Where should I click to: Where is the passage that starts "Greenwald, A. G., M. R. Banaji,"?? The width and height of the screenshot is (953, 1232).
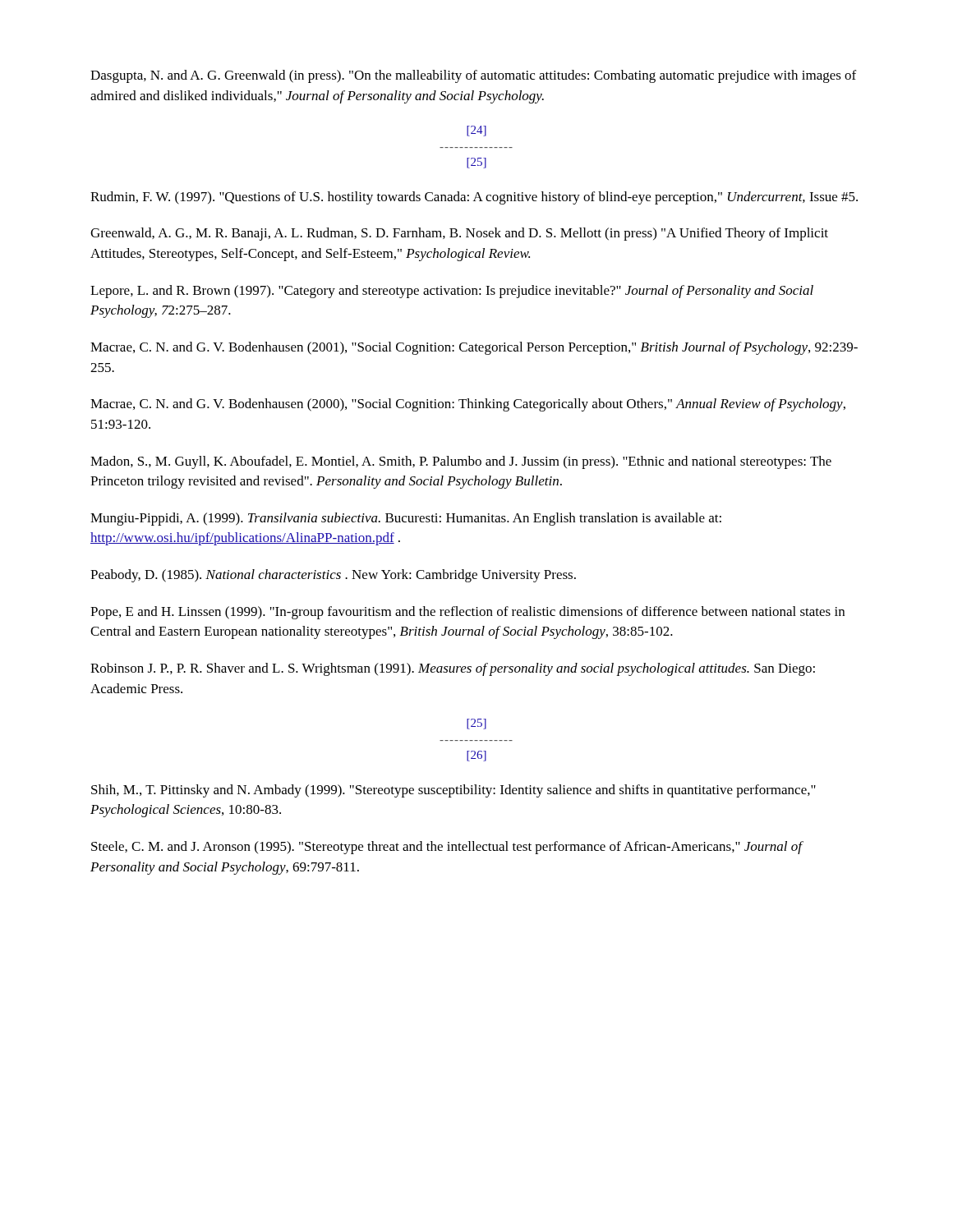[x=459, y=243]
